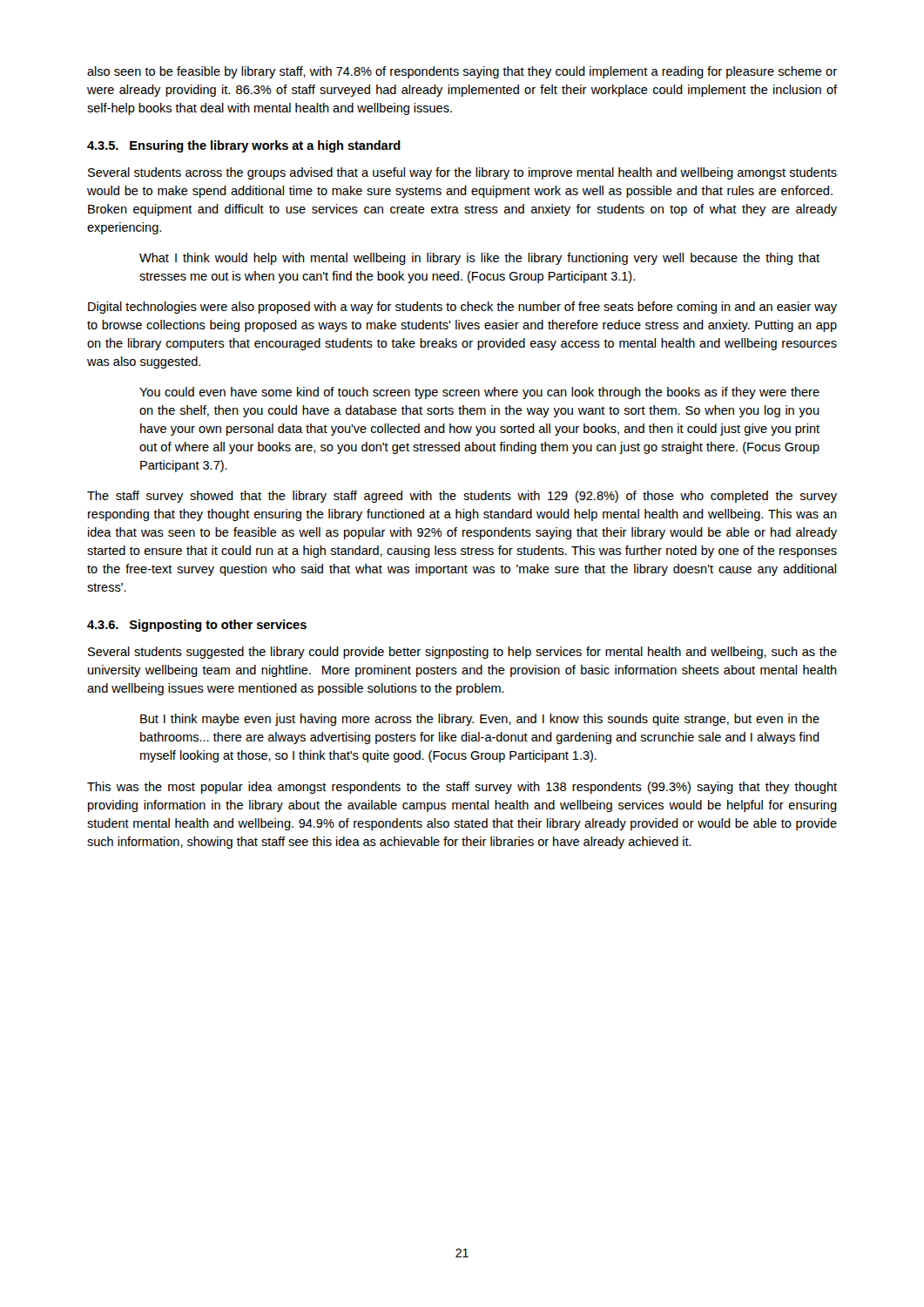Screen dimensions: 1307x924
Task: Point to the block beginning "Several students across the groups advised"
Action: 462,200
